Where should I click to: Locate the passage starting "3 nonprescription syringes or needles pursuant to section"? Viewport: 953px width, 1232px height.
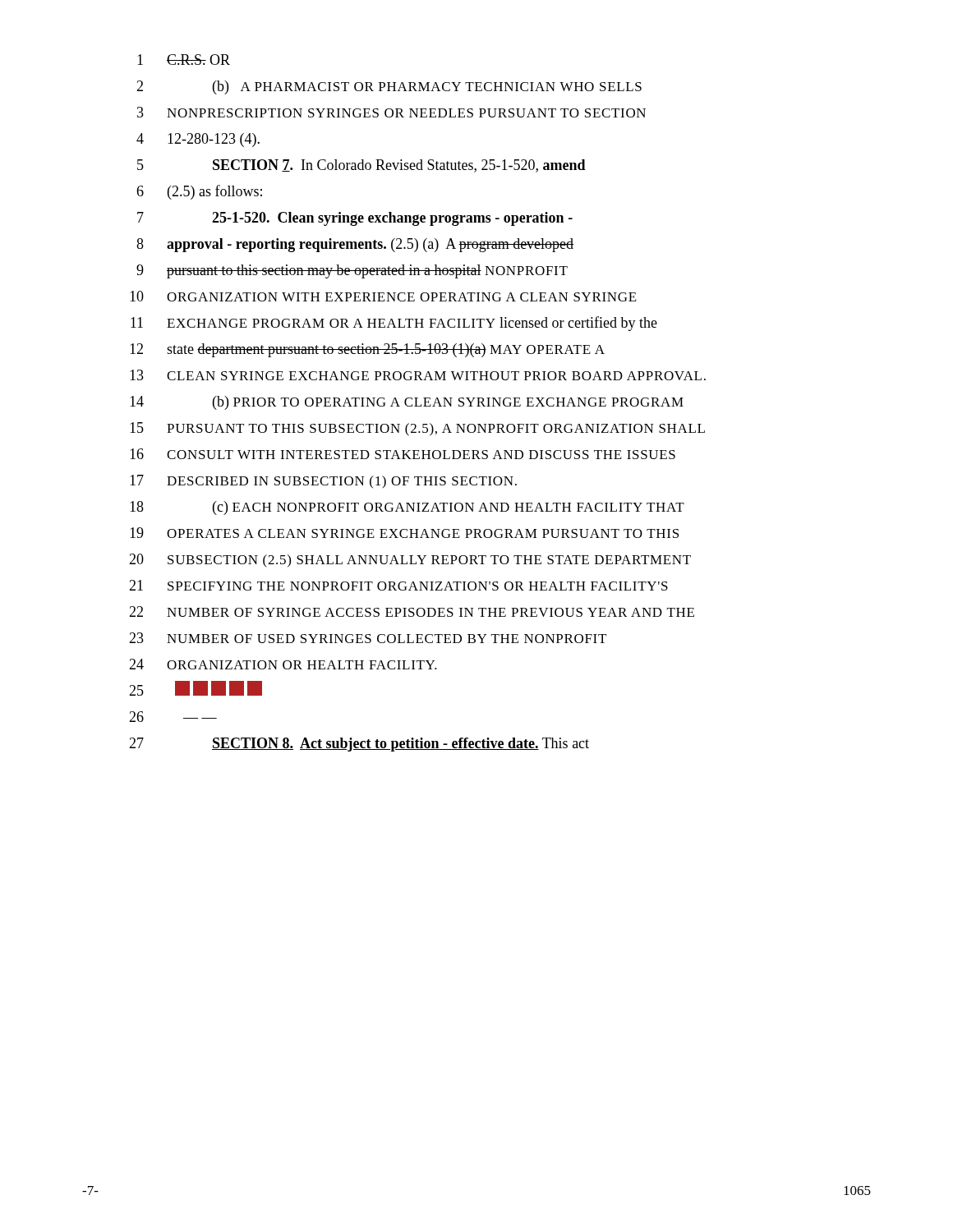[x=489, y=113]
